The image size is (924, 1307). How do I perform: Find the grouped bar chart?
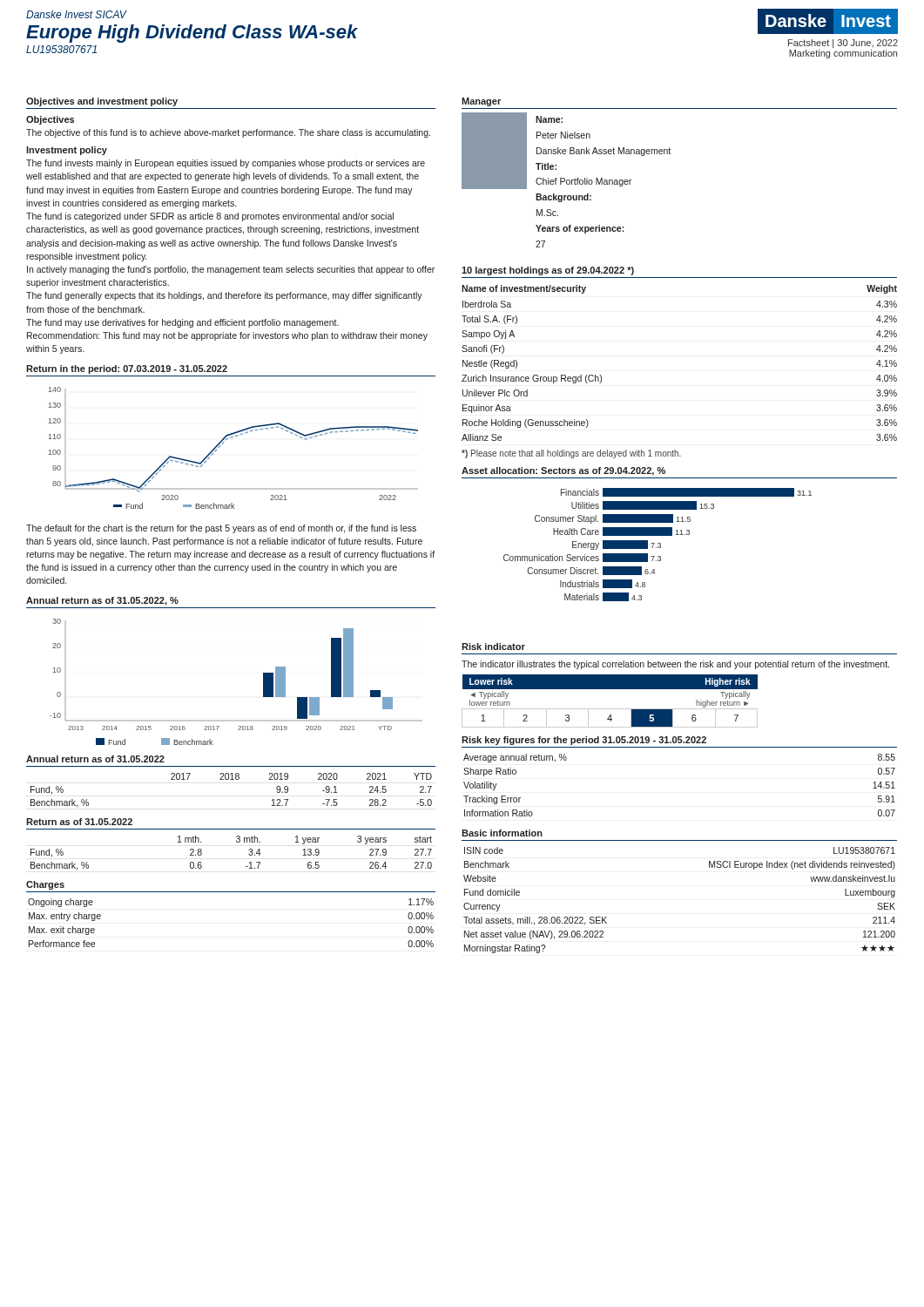[x=231, y=680]
